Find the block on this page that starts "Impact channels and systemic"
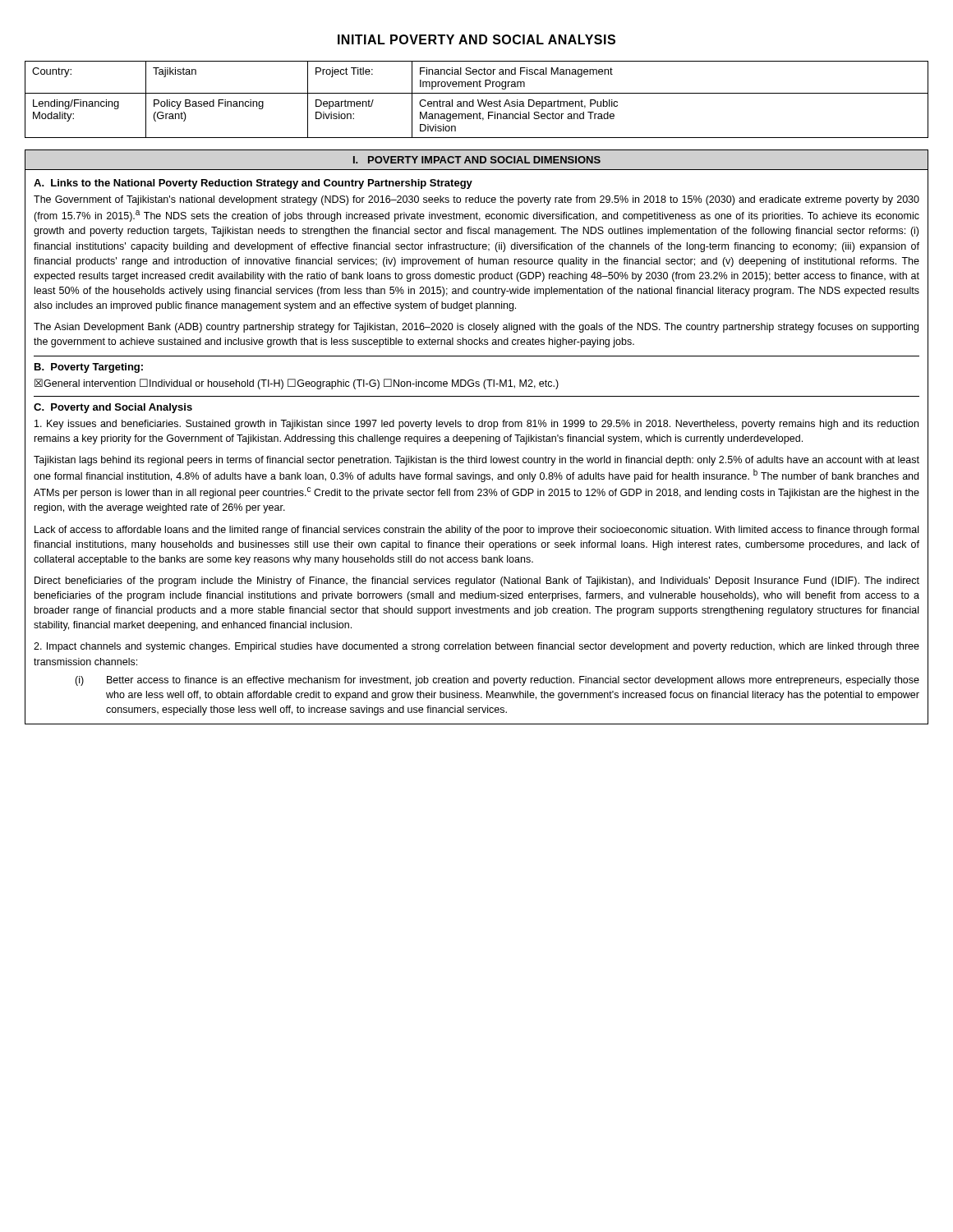The image size is (953, 1232). pyautogui.click(x=476, y=654)
